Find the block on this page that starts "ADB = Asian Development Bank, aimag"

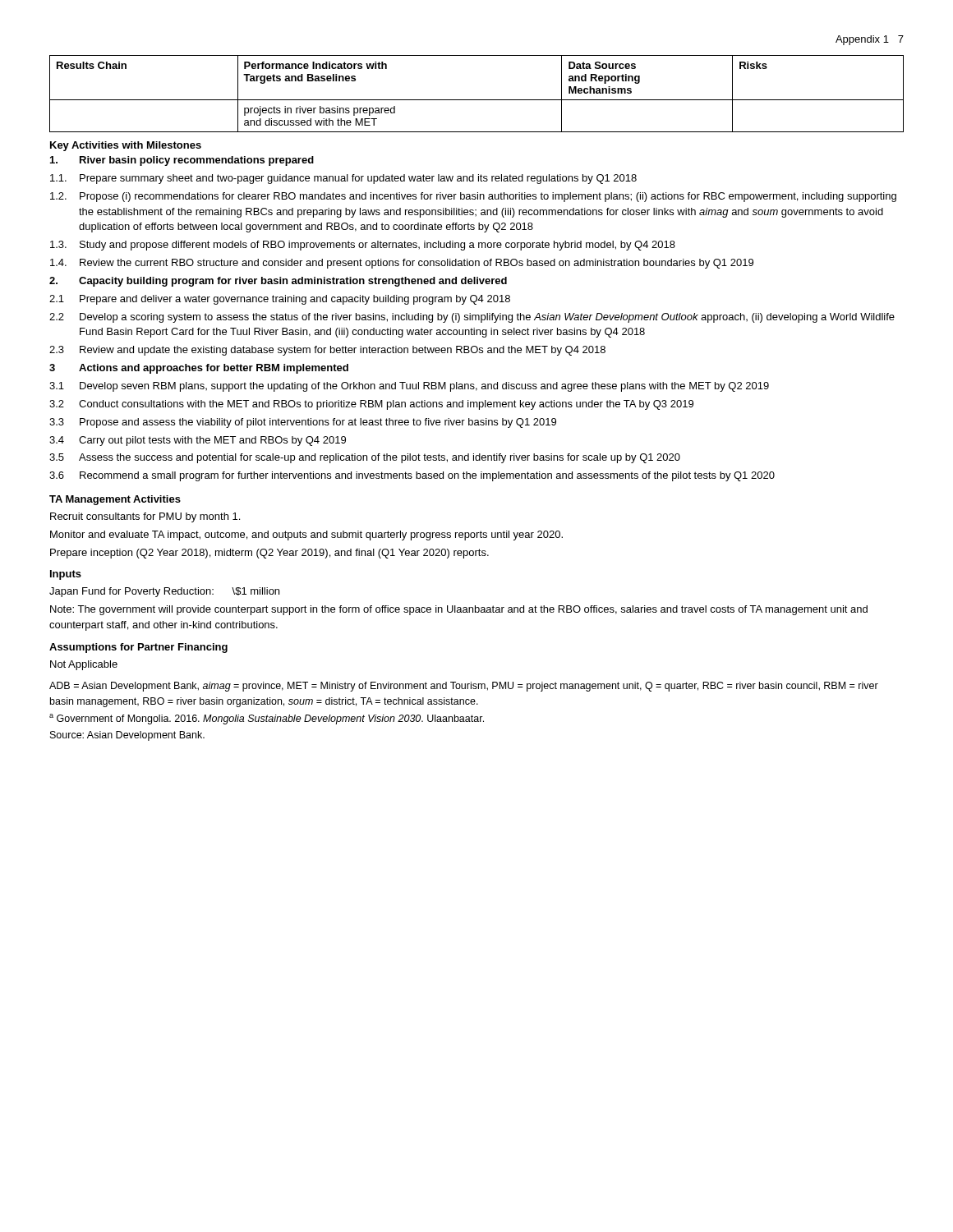476,711
